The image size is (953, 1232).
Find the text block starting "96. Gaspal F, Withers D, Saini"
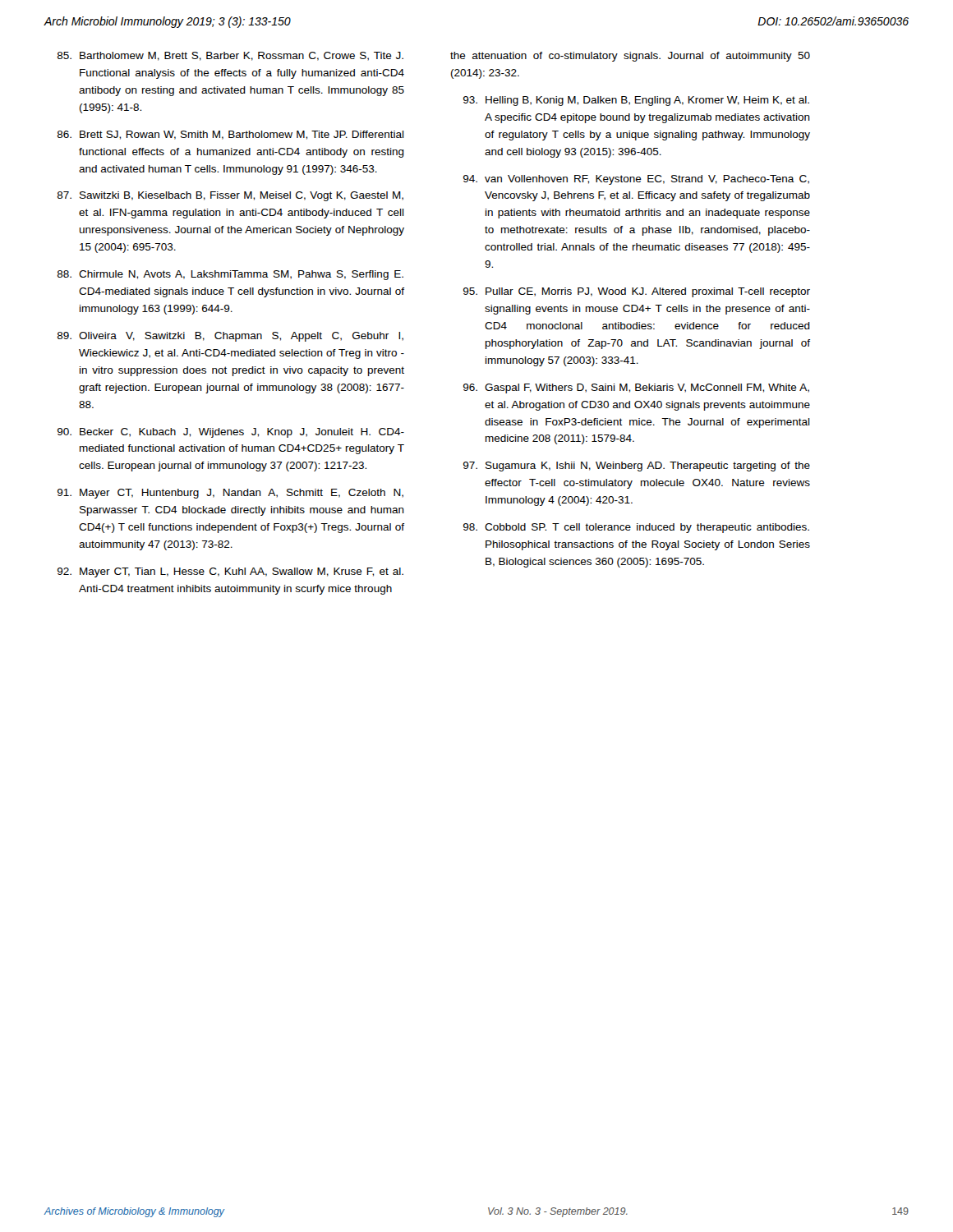[x=630, y=414]
